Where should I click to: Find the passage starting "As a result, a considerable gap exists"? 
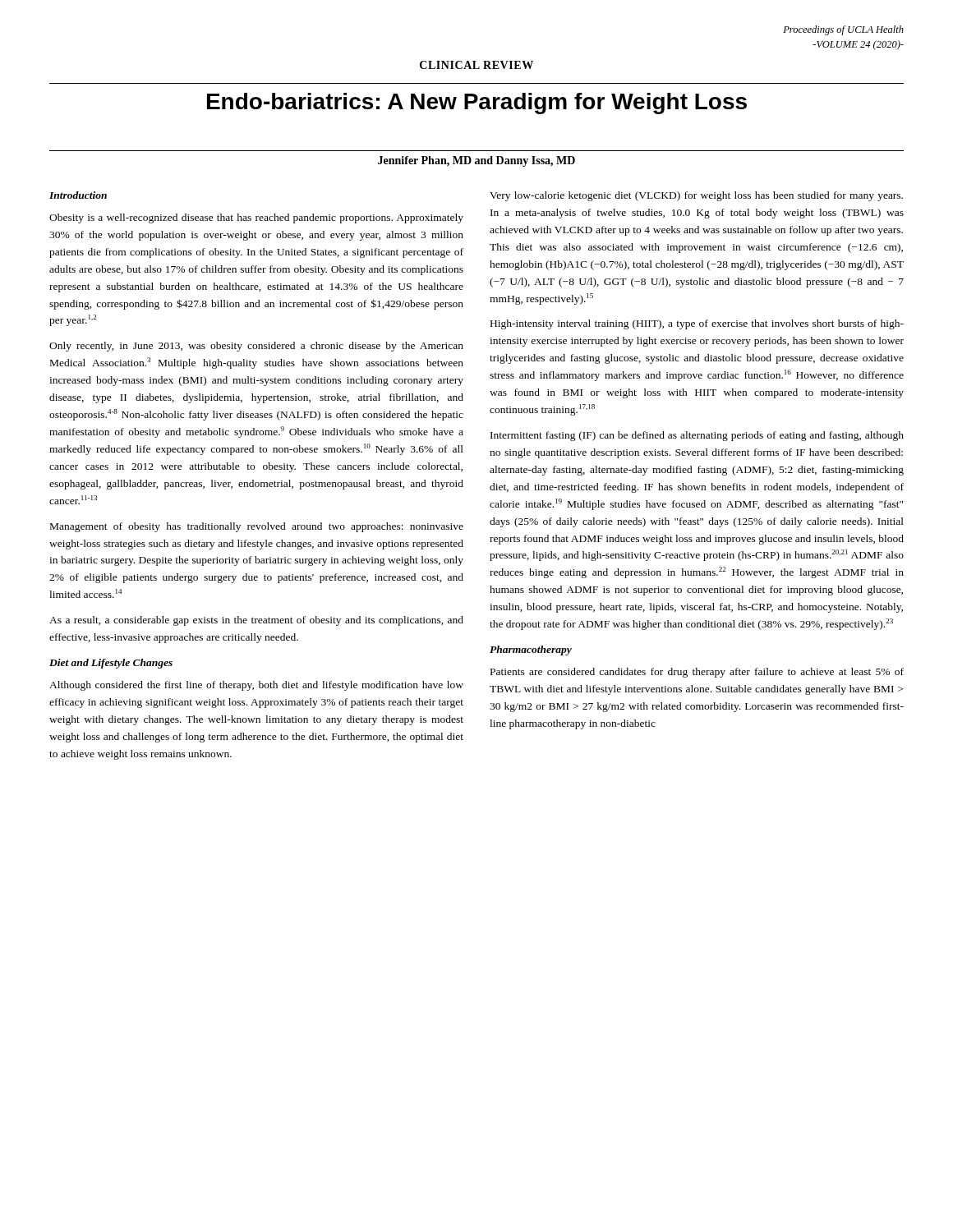click(256, 629)
